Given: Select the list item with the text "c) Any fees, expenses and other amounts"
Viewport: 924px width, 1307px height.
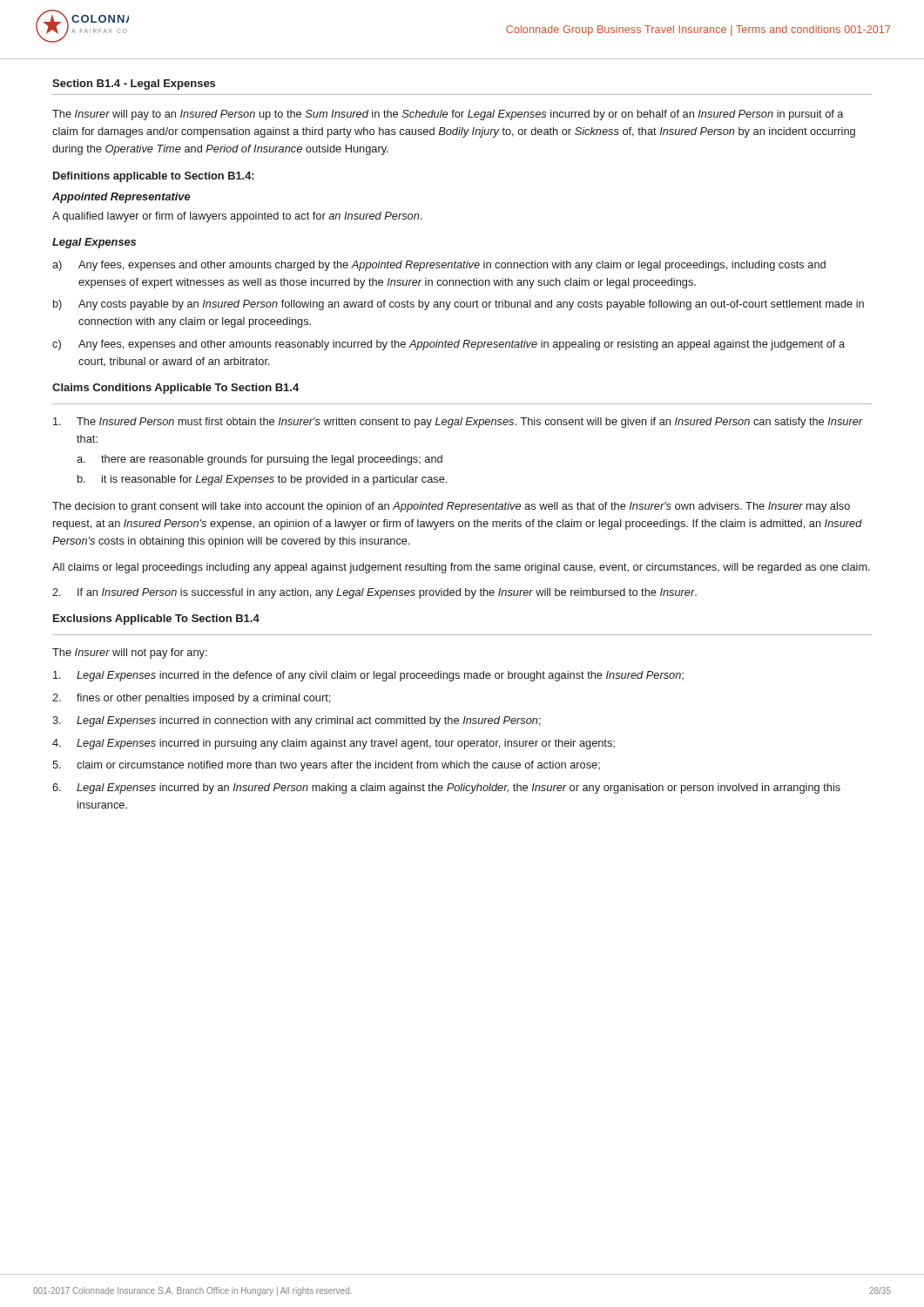Looking at the screenshot, I should tap(462, 353).
